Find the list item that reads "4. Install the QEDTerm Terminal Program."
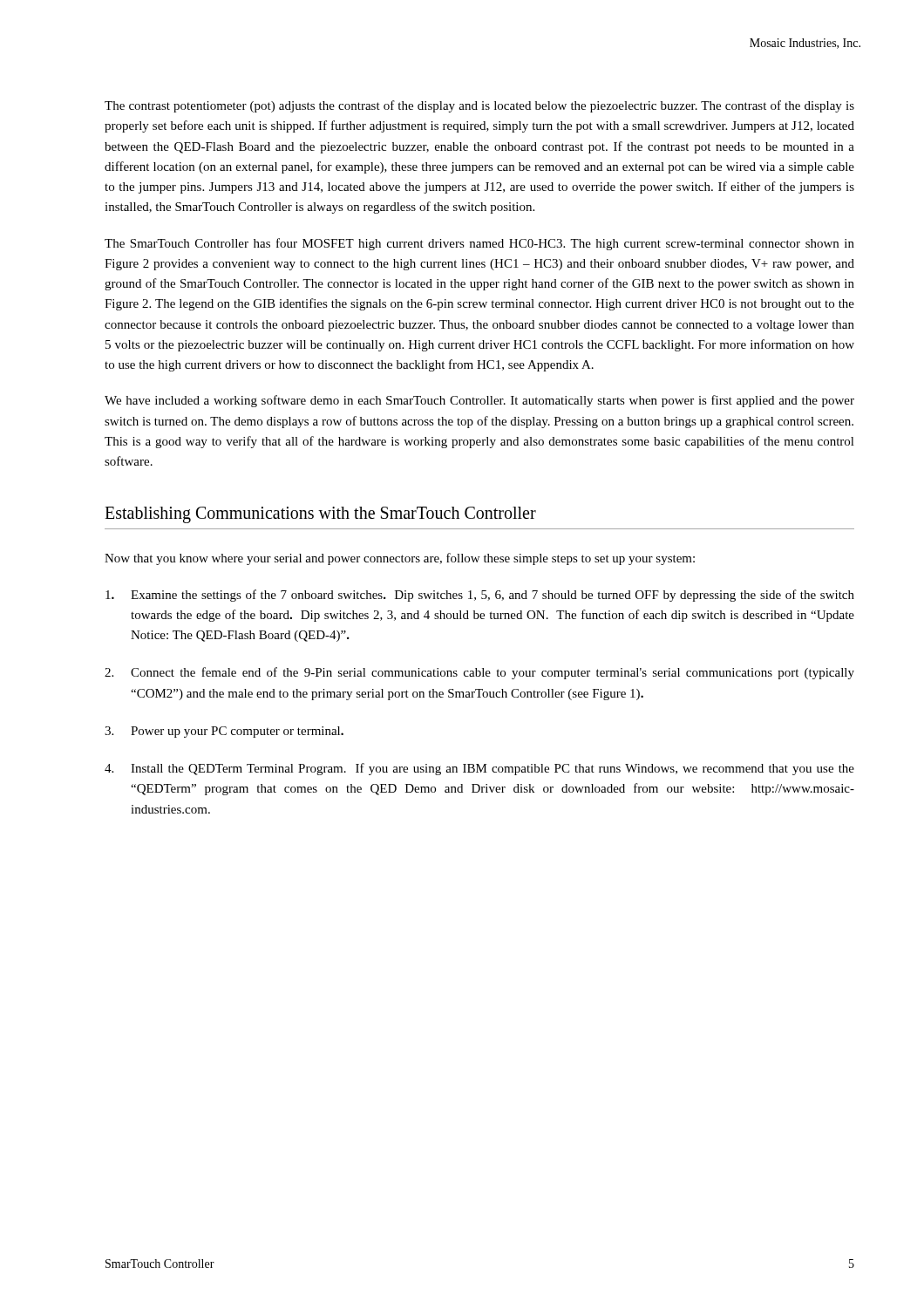This screenshot has width=924, height=1308. click(479, 789)
